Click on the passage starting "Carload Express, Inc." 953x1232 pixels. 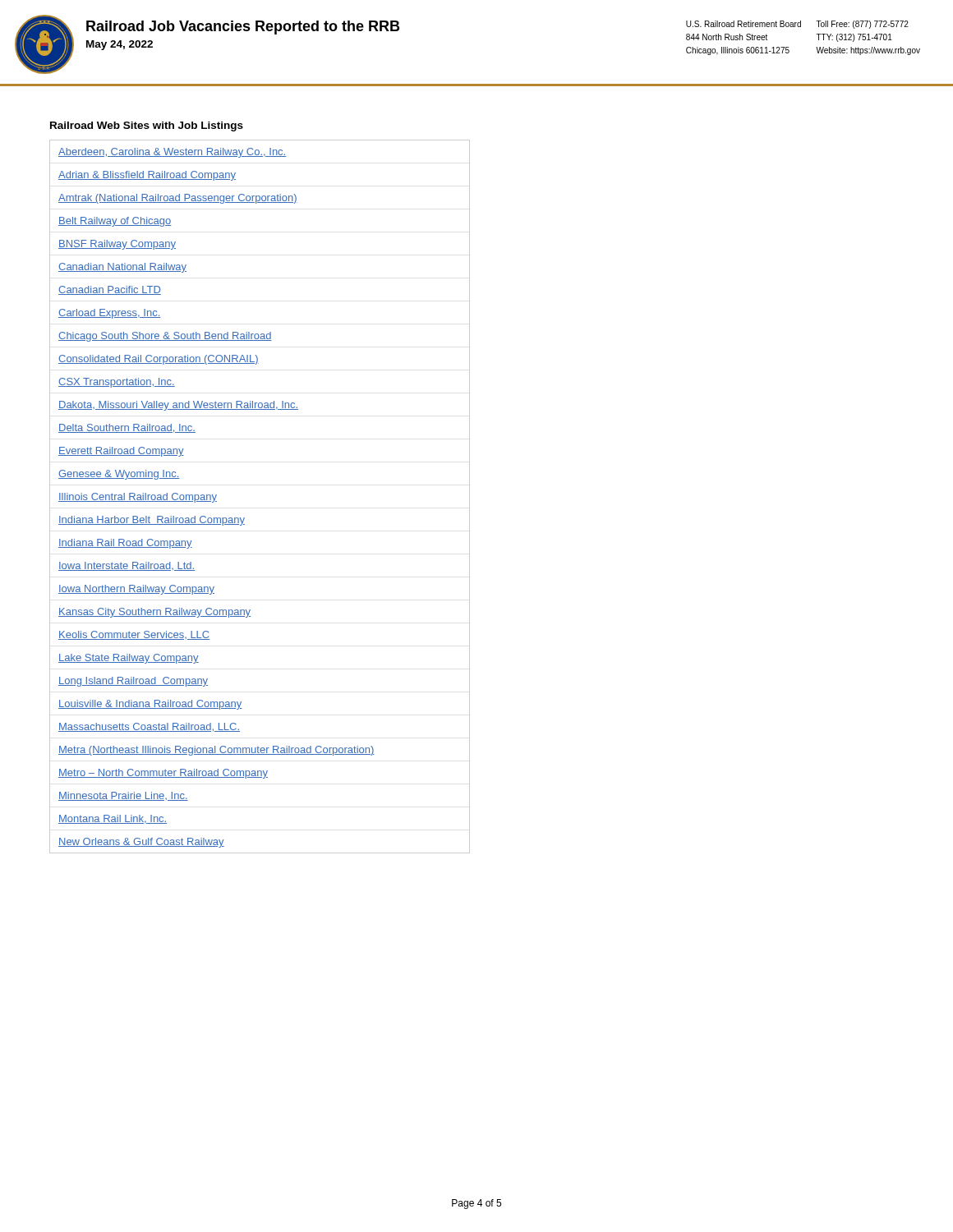click(109, 314)
